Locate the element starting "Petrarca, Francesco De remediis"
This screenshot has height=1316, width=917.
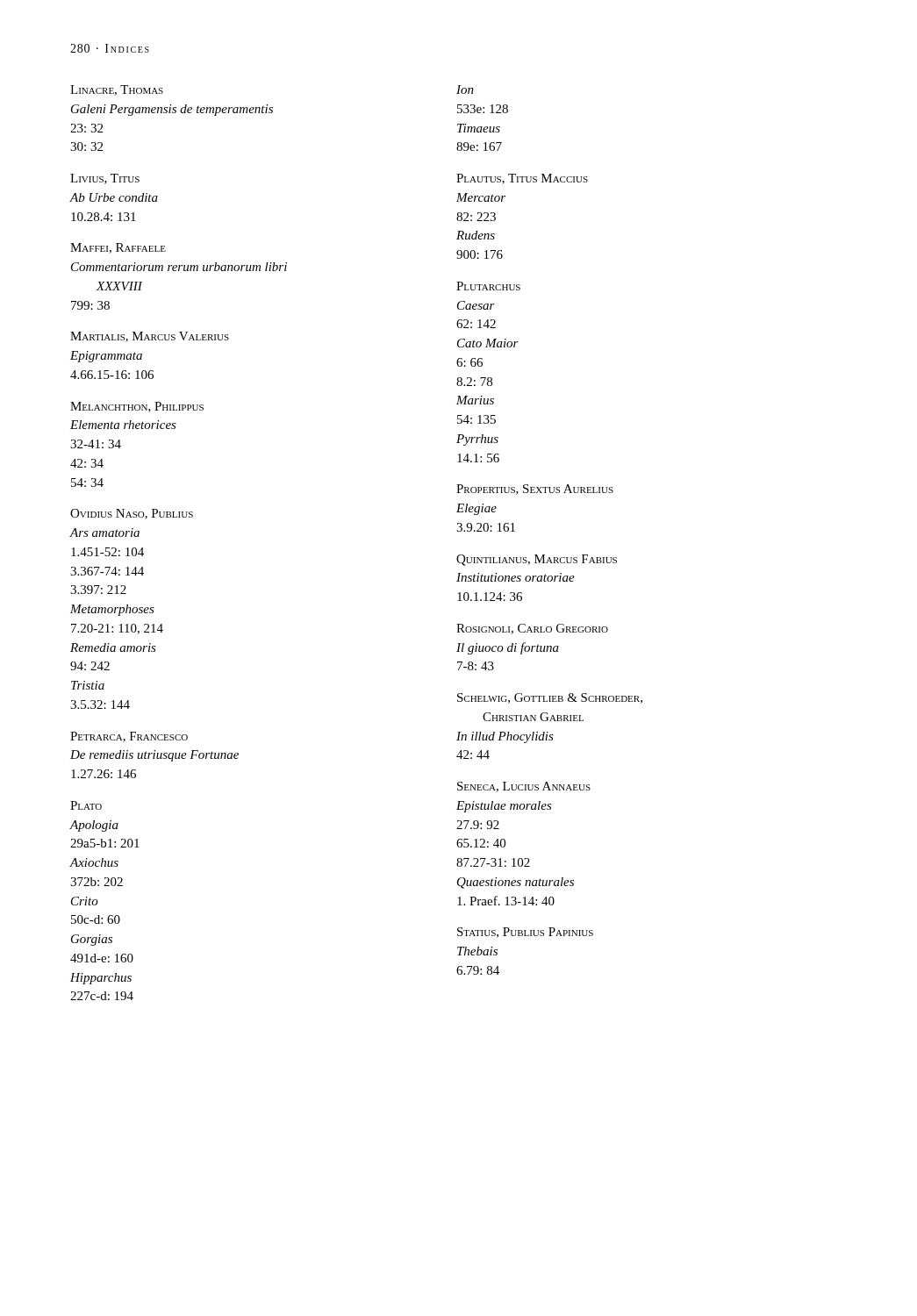(246, 755)
